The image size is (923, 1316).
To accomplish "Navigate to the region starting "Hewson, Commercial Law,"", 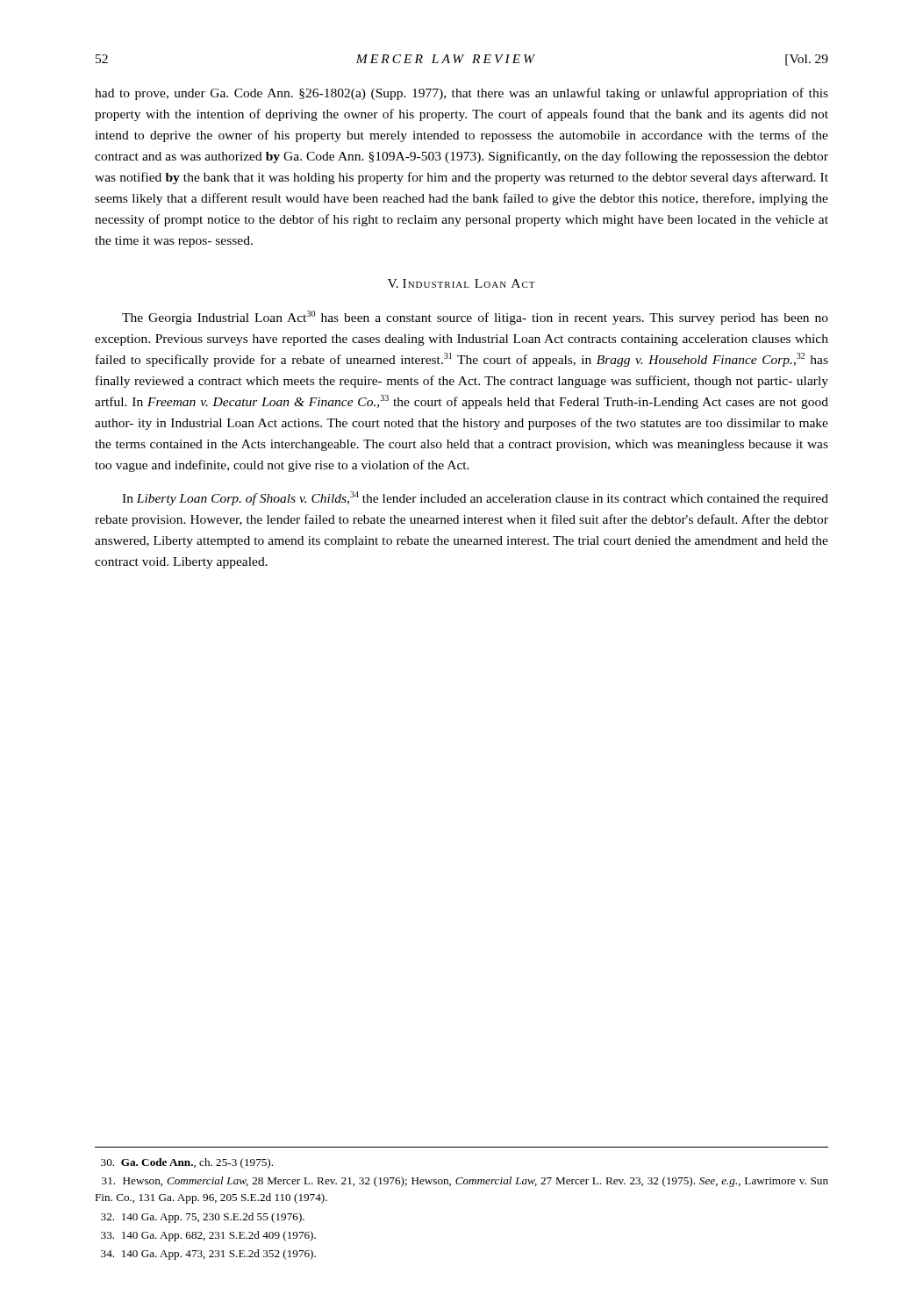I will tap(462, 1189).
